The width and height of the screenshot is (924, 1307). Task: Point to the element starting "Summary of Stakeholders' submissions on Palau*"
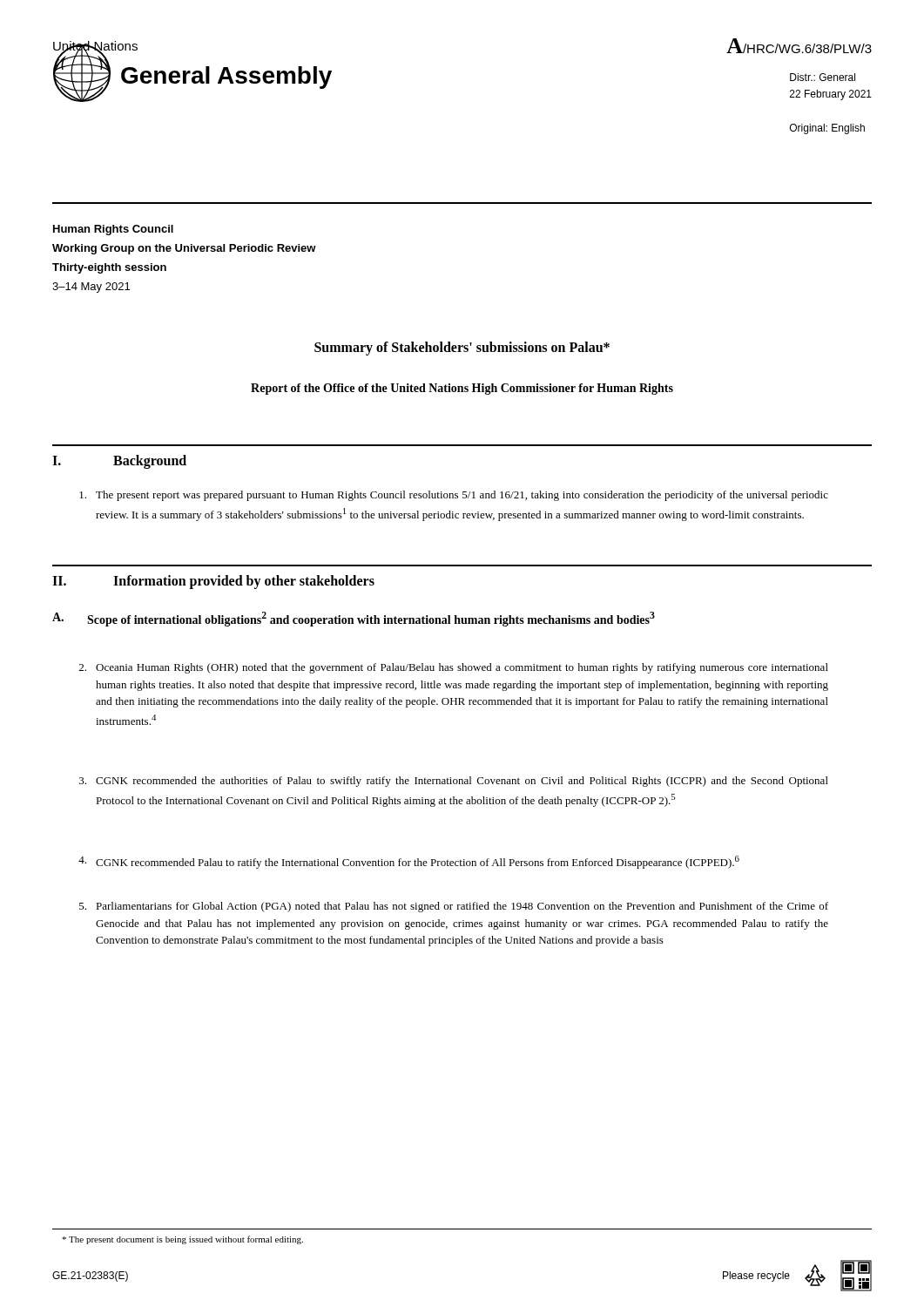tap(462, 347)
